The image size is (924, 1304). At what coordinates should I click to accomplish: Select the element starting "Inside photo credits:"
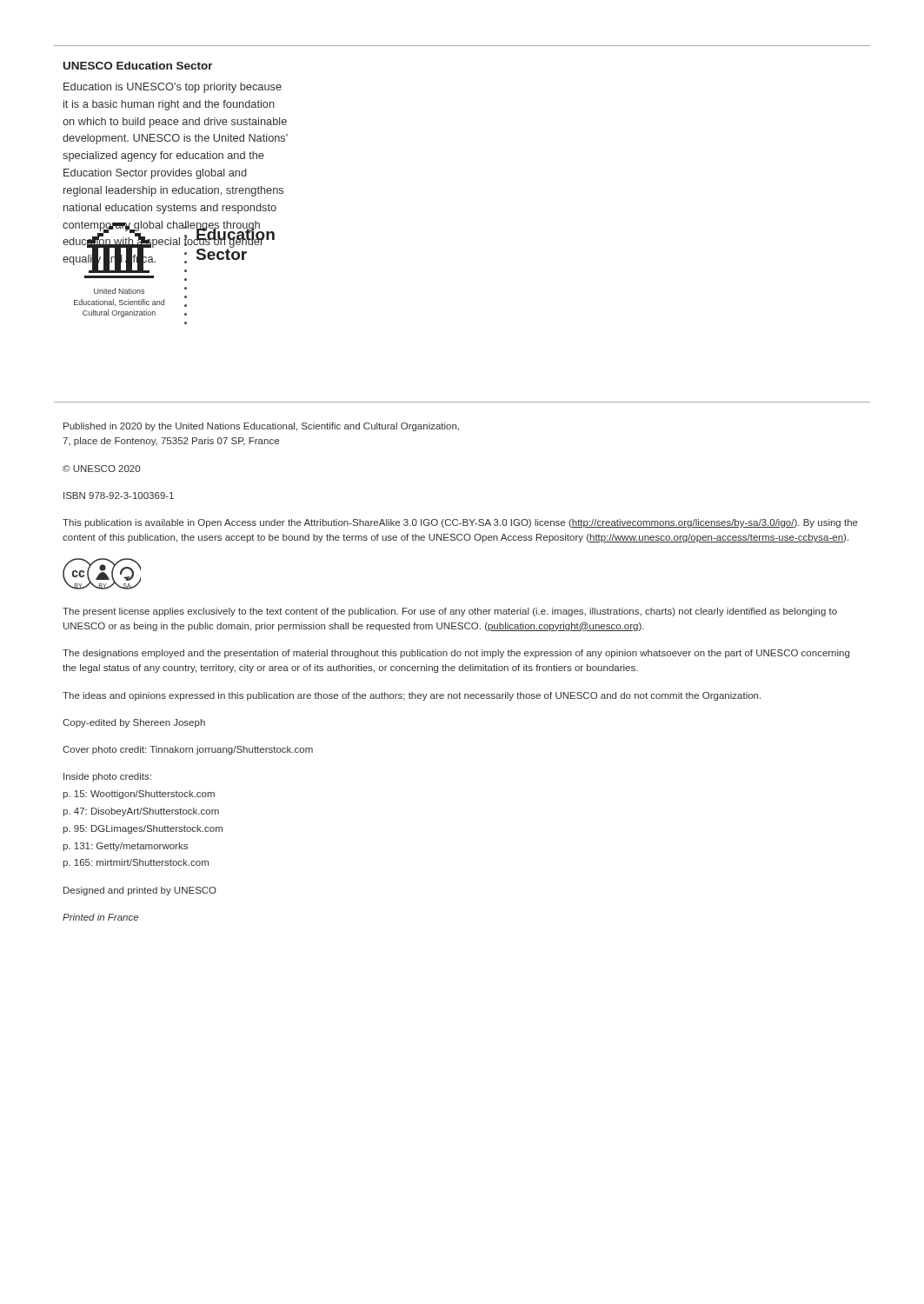coord(107,777)
